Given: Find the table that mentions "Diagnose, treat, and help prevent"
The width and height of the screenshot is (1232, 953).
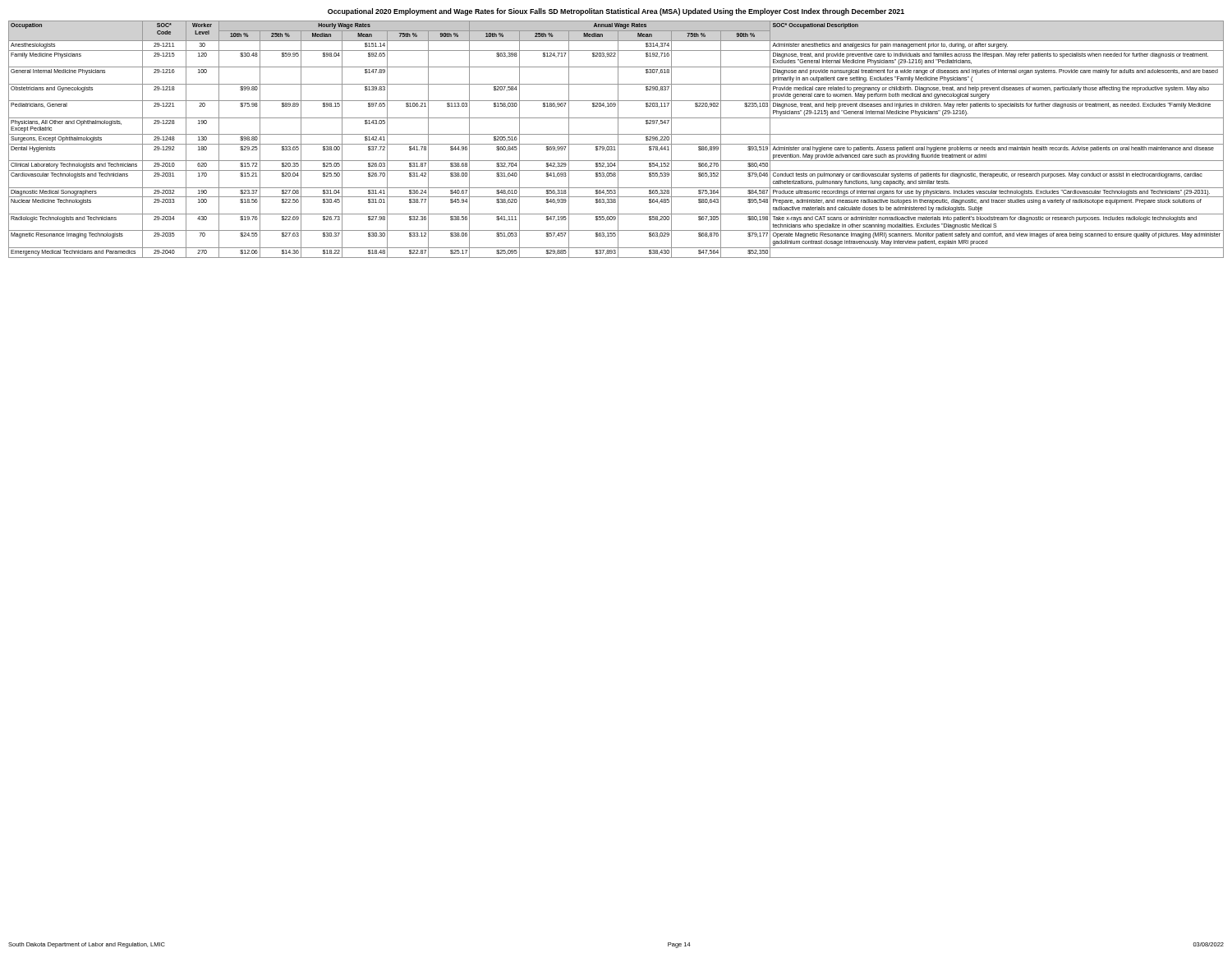Looking at the screenshot, I should [x=616, y=139].
